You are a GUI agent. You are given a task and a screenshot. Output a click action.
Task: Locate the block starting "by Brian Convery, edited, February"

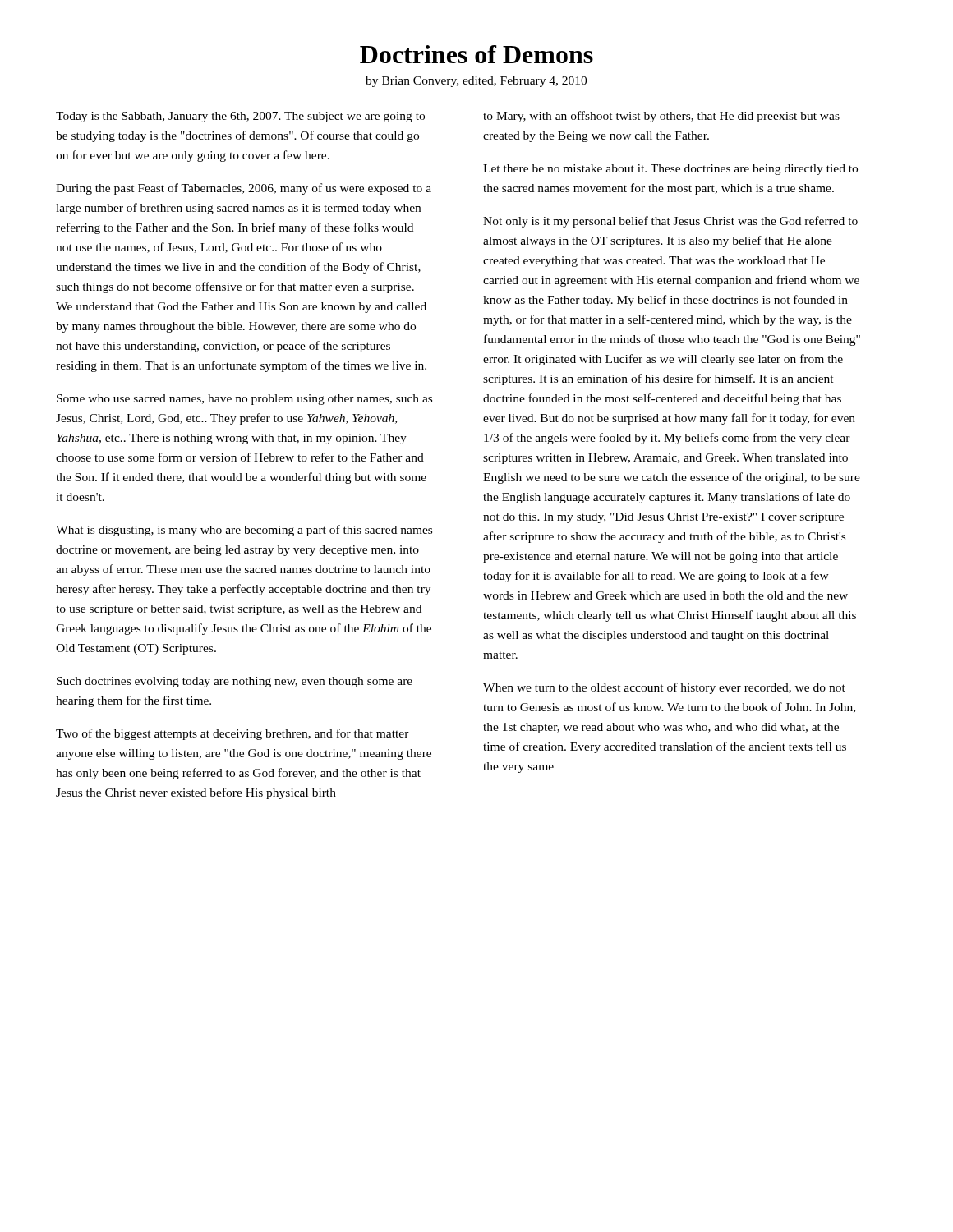click(x=476, y=80)
